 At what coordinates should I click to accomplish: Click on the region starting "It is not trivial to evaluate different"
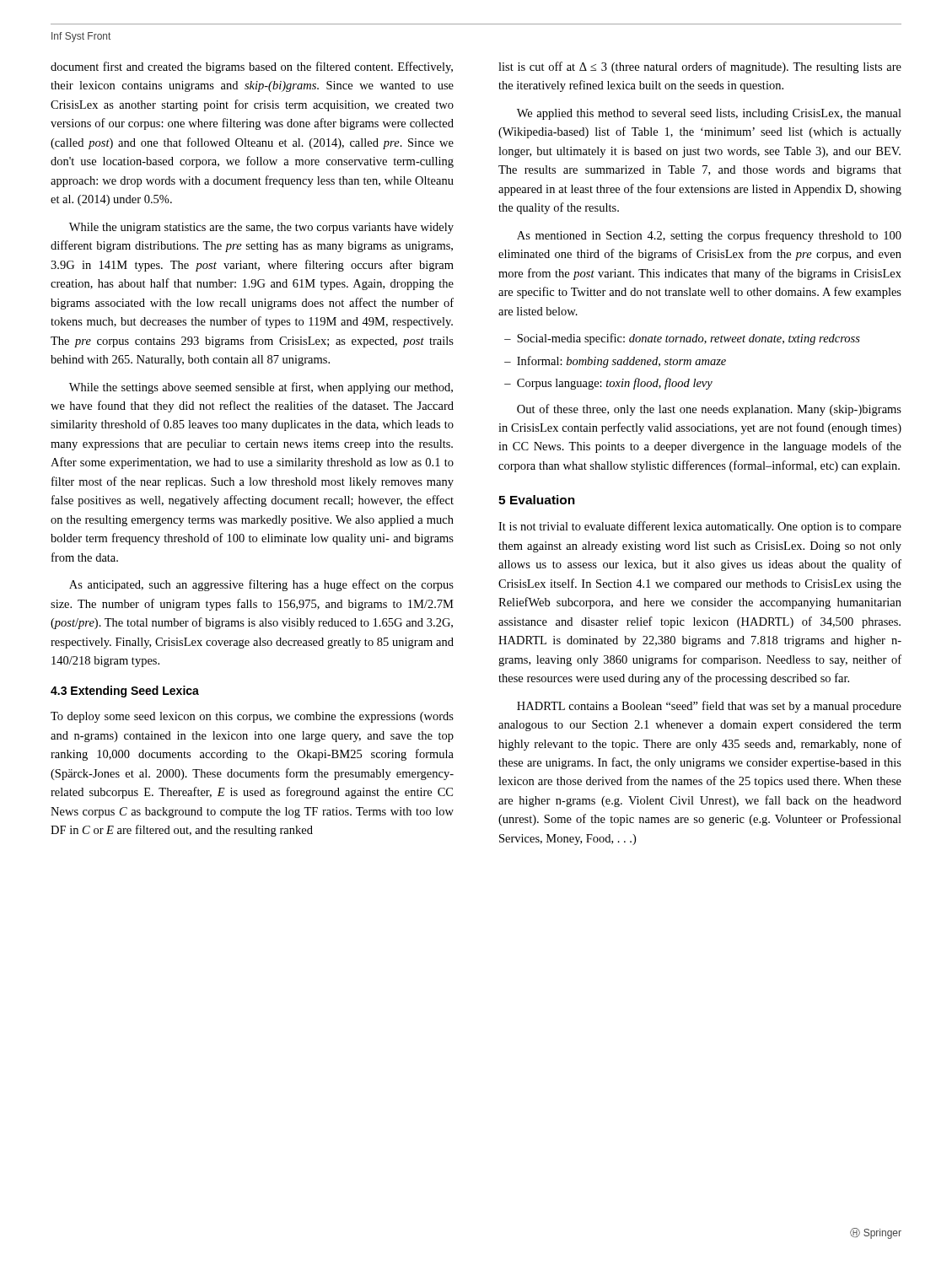700,603
